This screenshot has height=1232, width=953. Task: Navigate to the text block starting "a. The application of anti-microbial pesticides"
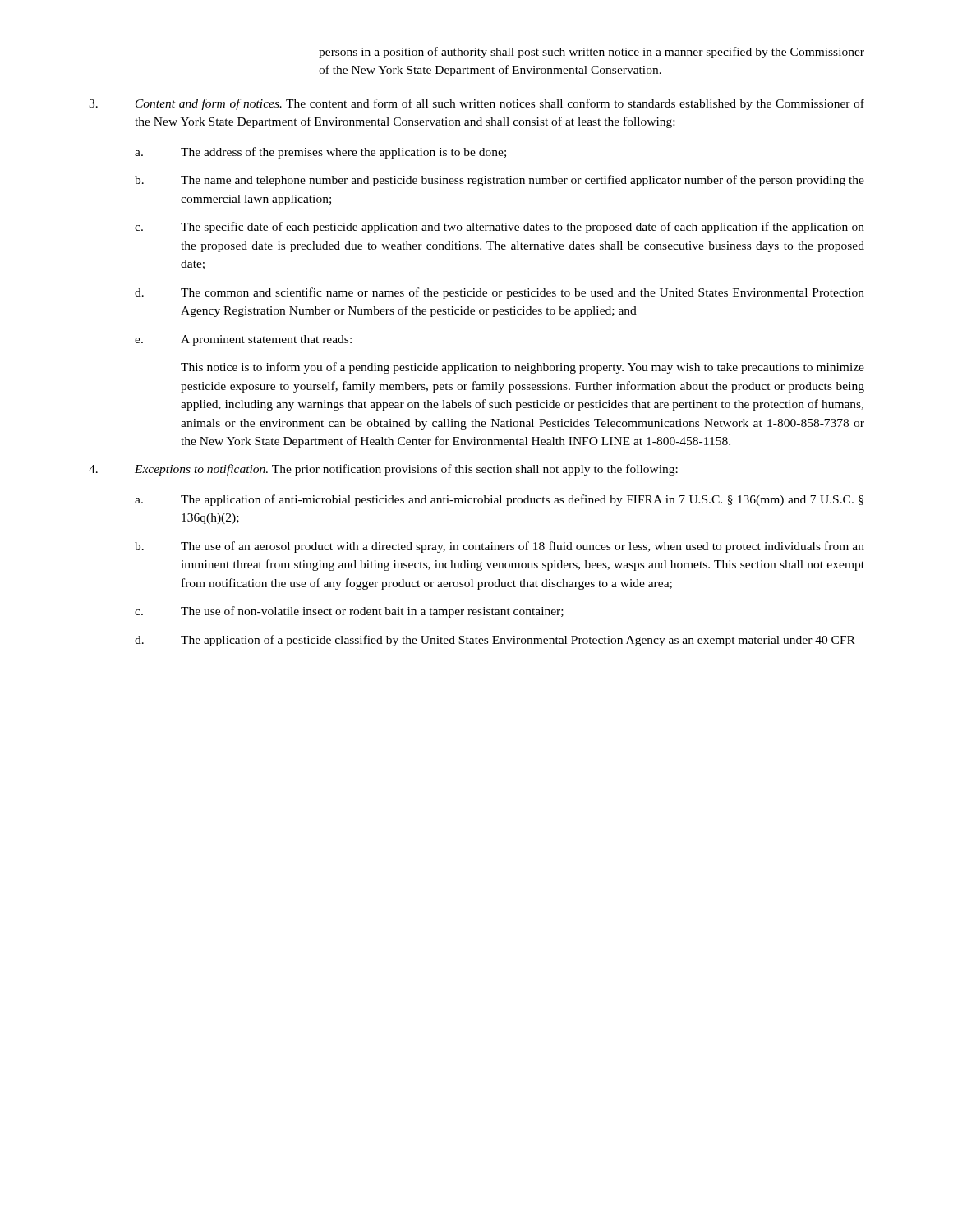pos(500,509)
